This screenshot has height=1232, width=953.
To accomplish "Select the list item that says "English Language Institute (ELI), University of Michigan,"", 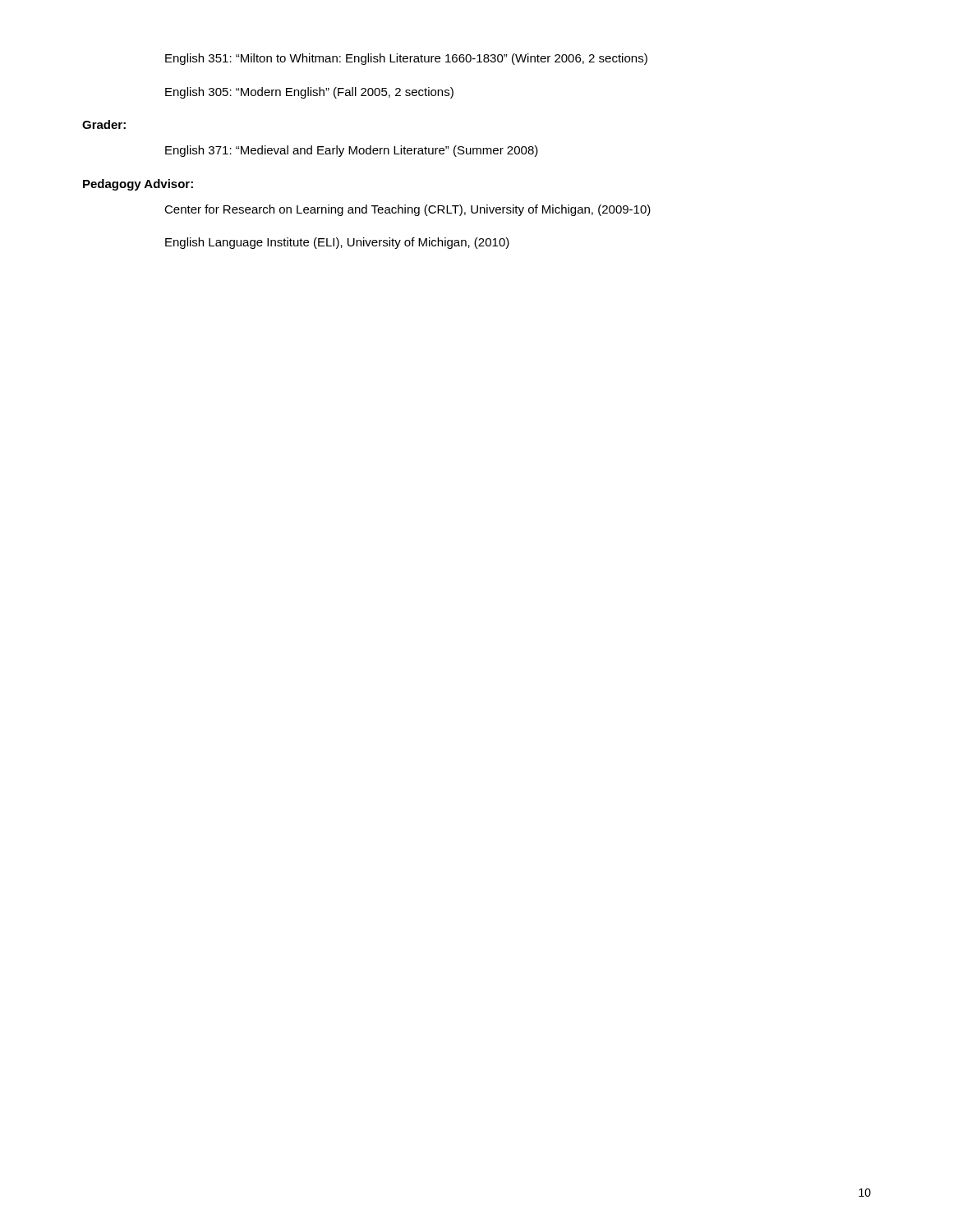I will click(337, 242).
